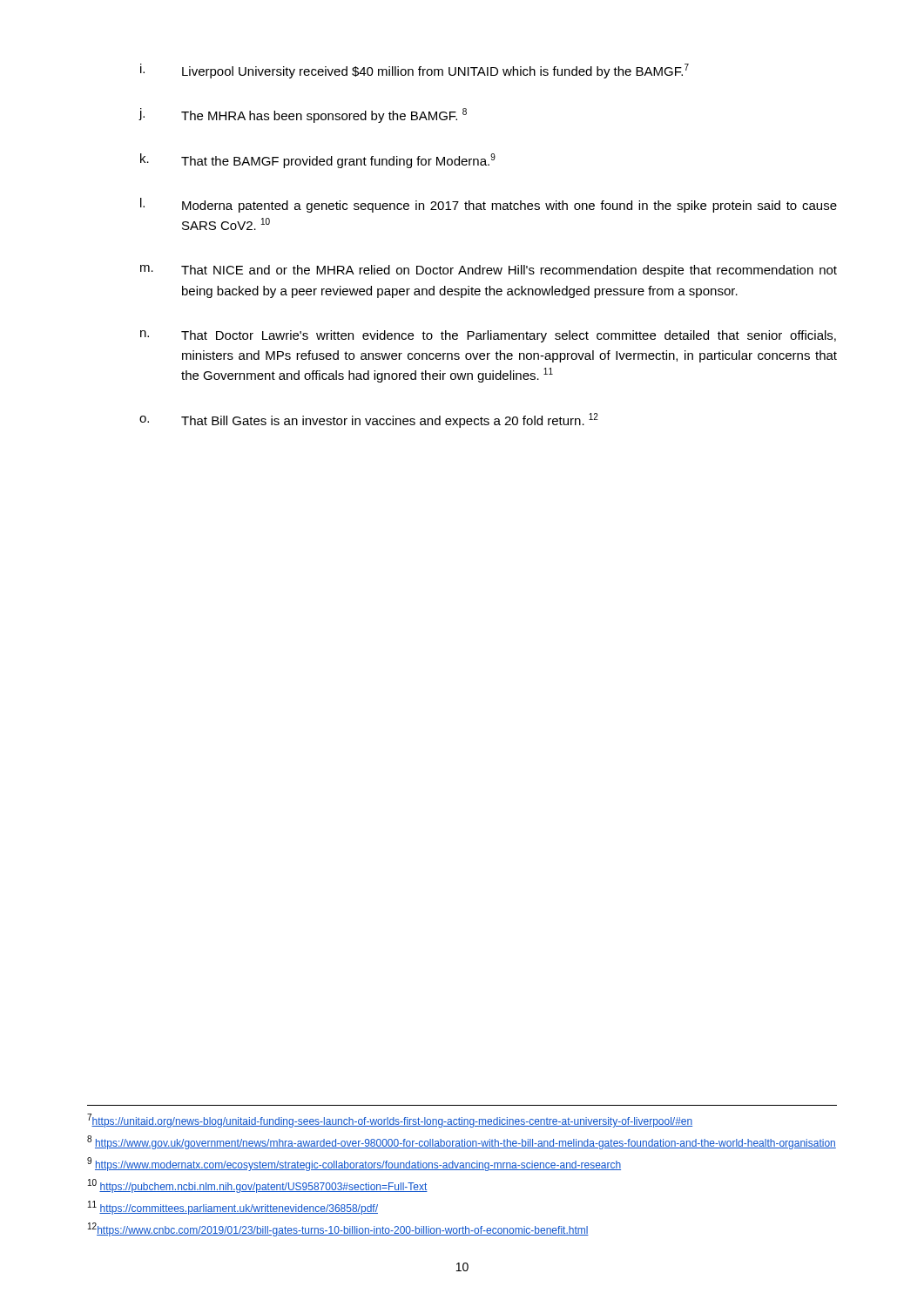Viewport: 924px width, 1307px height.
Task: Where is the passage that starts "j. The MHRA has been sponsored"?
Action: pos(303,115)
